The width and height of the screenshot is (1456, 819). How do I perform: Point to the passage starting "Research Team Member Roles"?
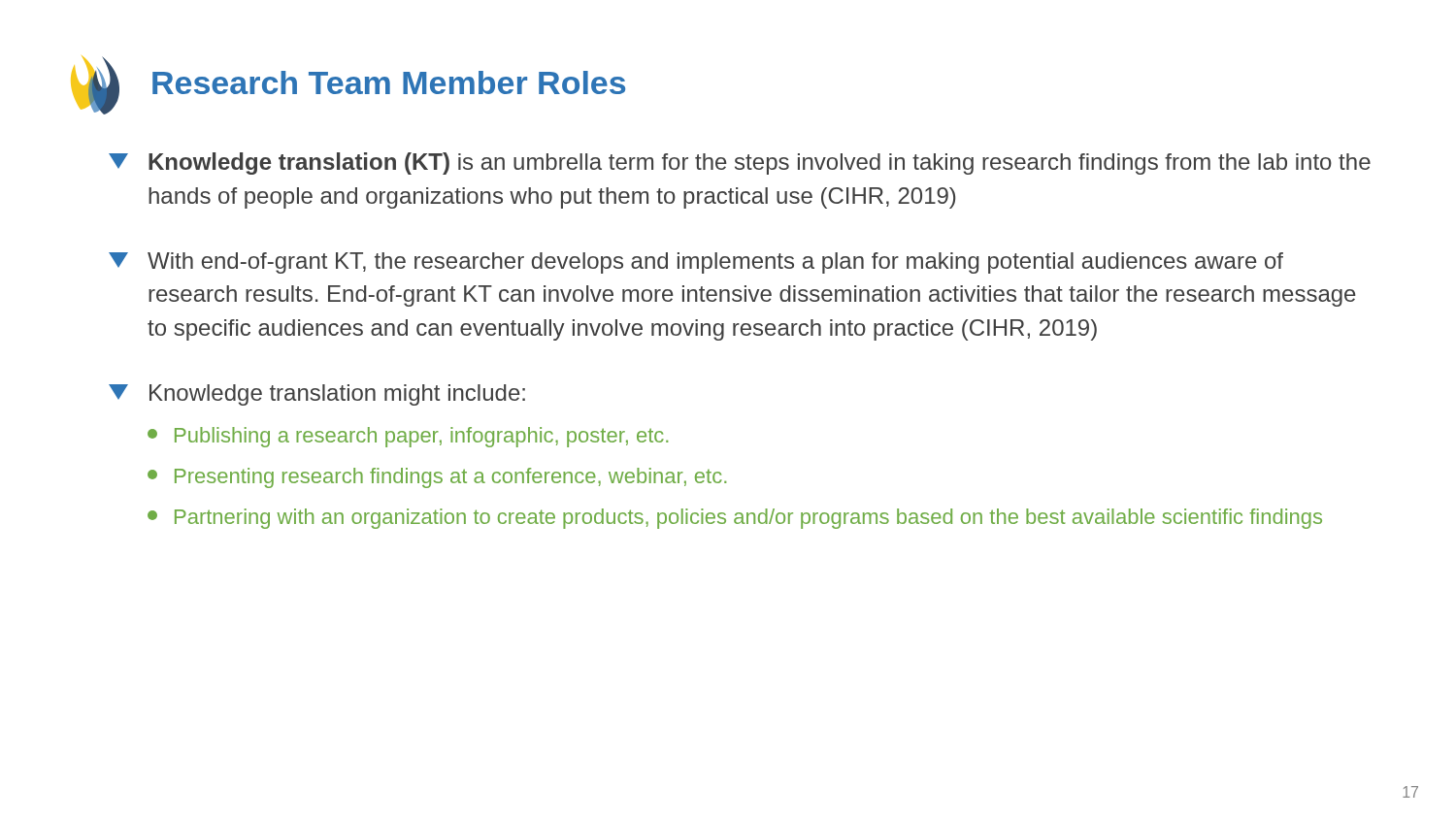coord(389,82)
